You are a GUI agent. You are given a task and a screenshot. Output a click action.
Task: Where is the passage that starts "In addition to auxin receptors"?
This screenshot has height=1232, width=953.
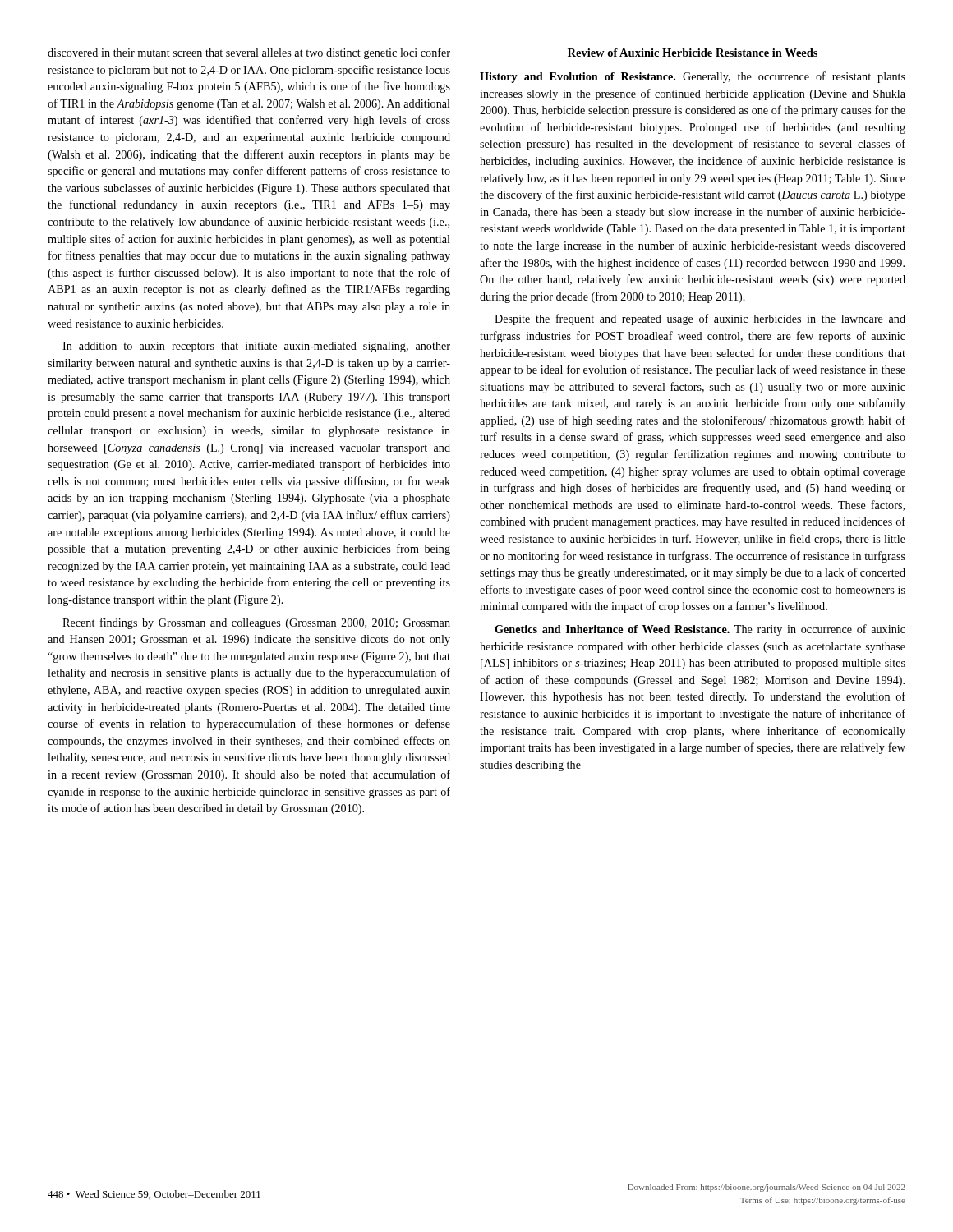pos(249,473)
